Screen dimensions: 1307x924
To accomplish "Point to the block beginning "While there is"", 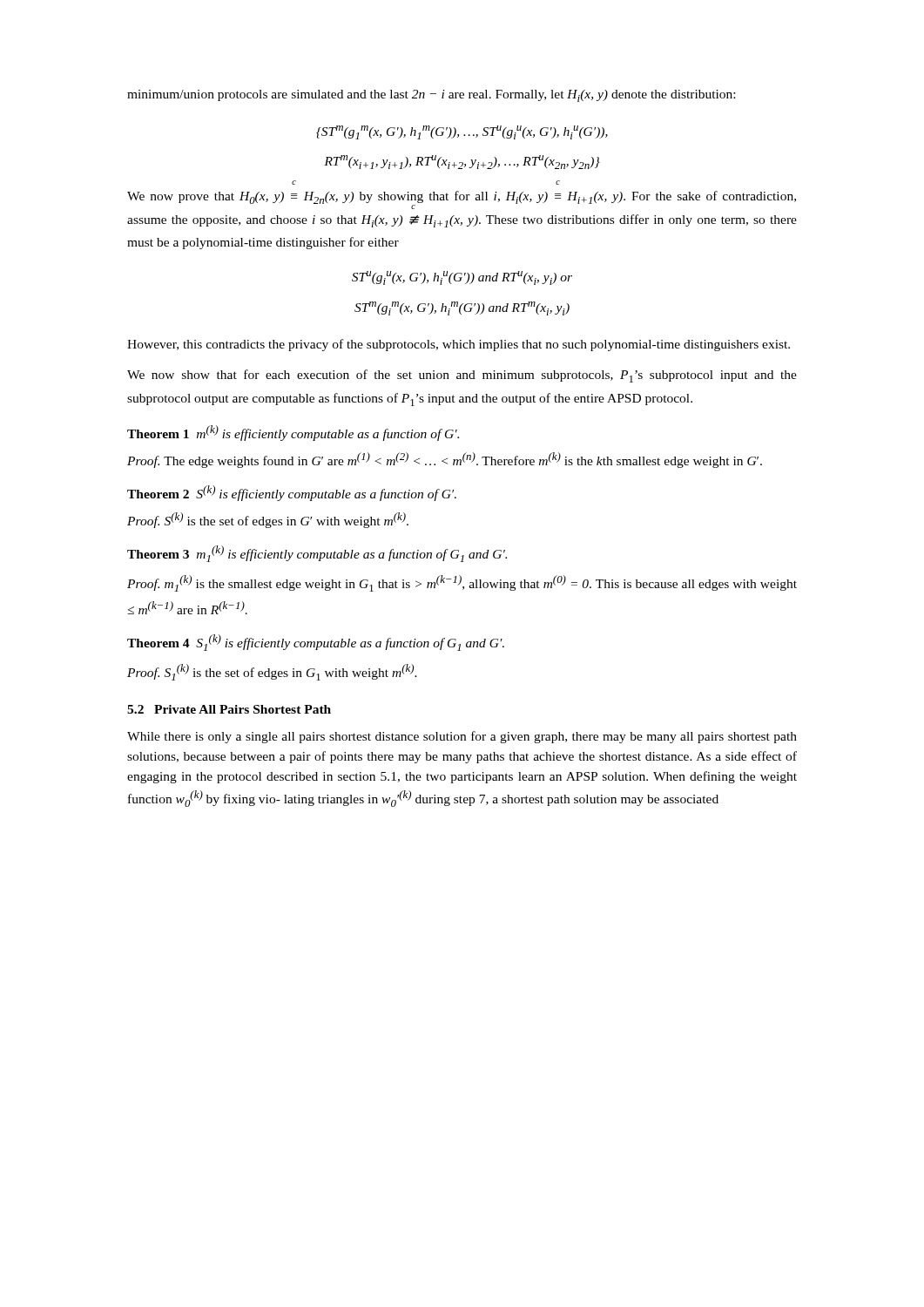I will click(462, 769).
